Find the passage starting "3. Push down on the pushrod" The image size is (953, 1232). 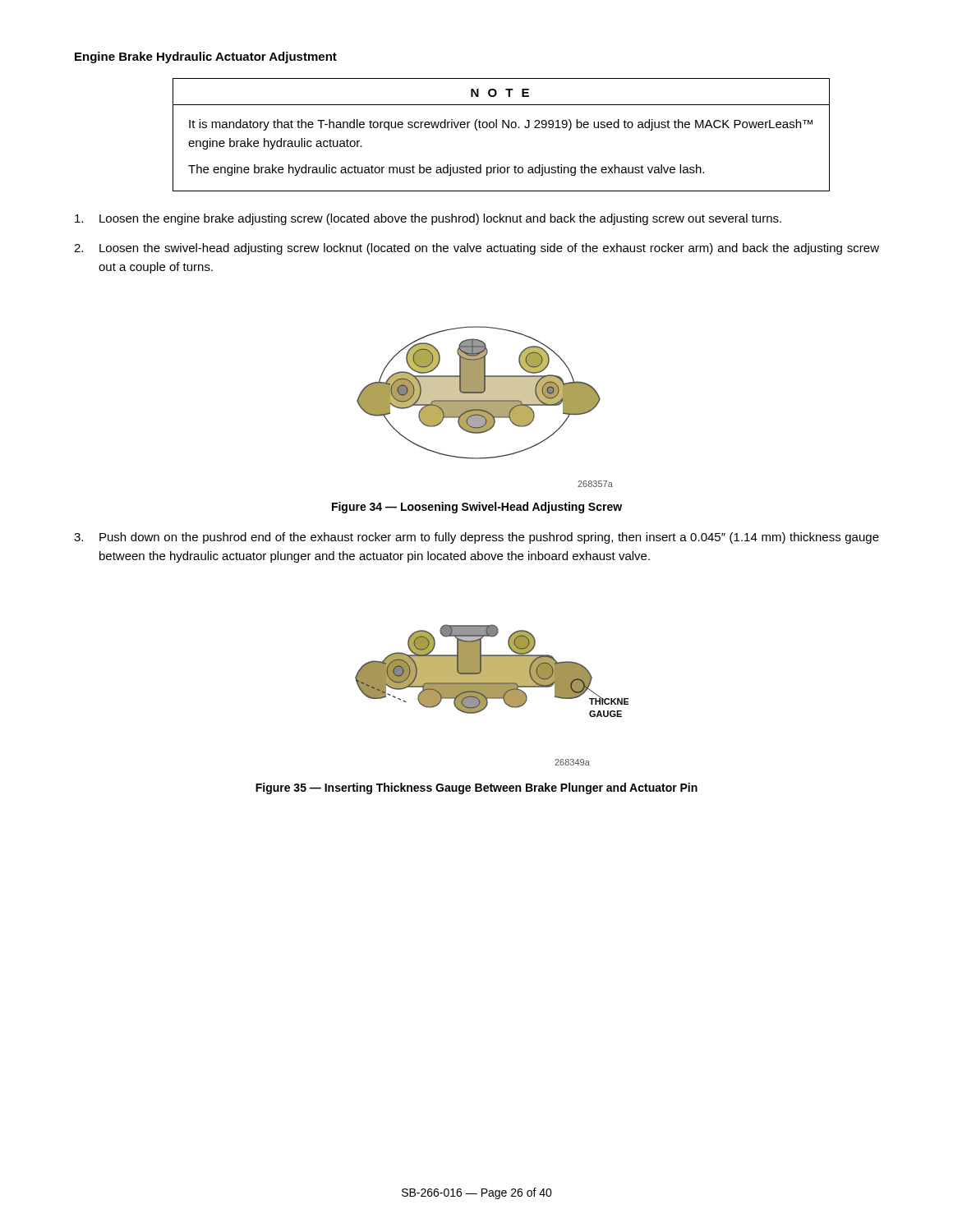(476, 547)
